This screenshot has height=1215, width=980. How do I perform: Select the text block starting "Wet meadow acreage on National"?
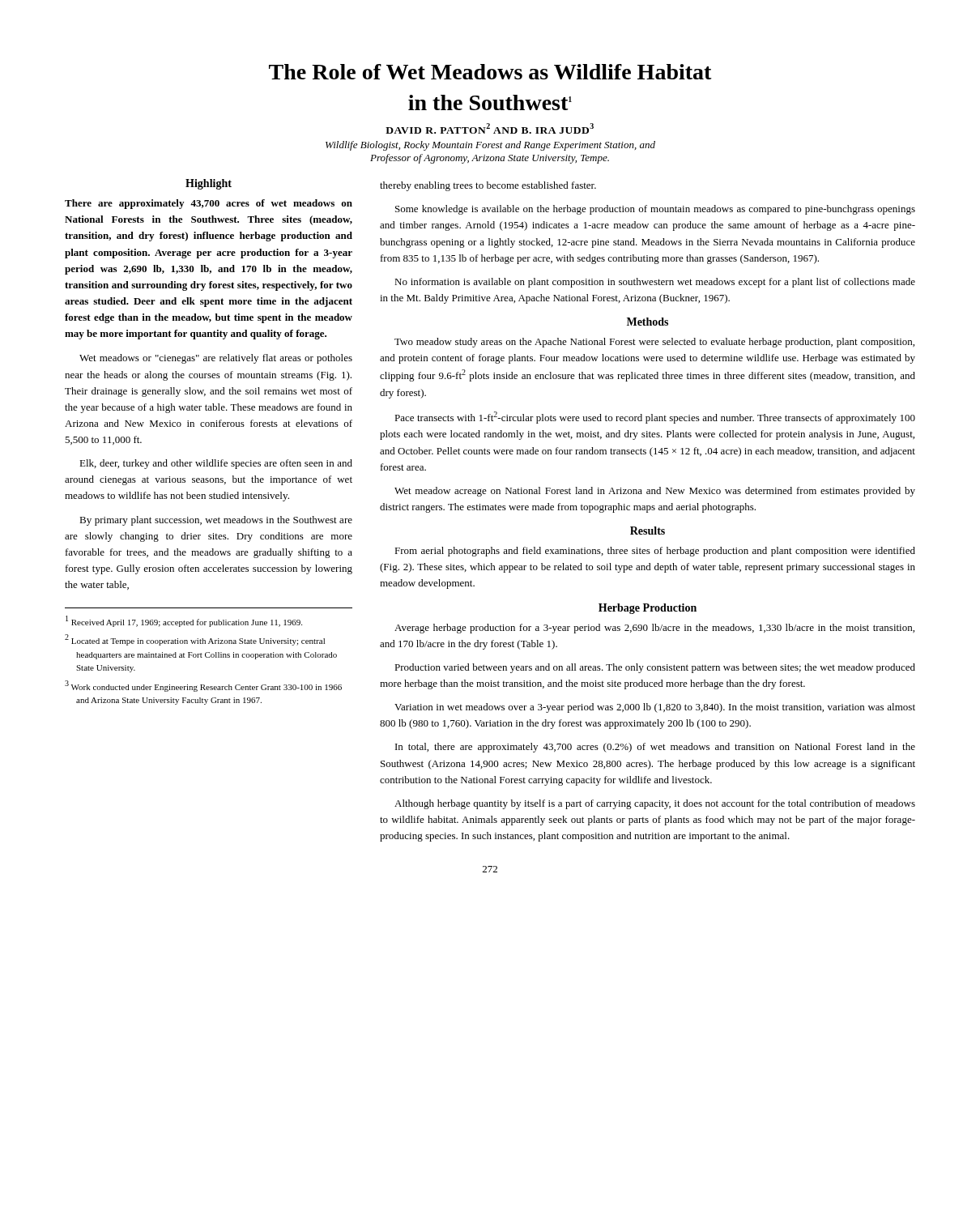pyautogui.click(x=648, y=499)
